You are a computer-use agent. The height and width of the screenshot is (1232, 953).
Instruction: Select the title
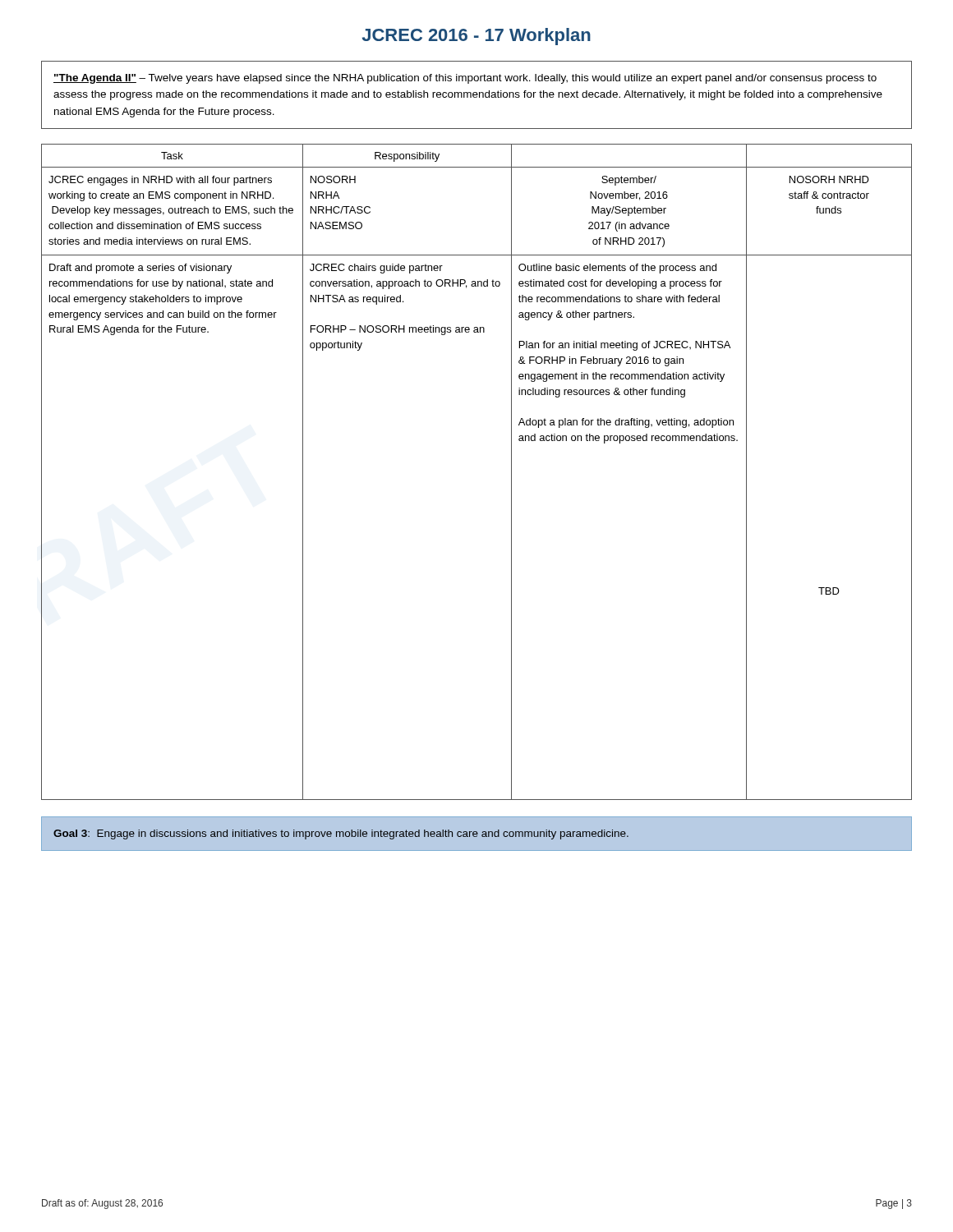click(x=476, y=35)
